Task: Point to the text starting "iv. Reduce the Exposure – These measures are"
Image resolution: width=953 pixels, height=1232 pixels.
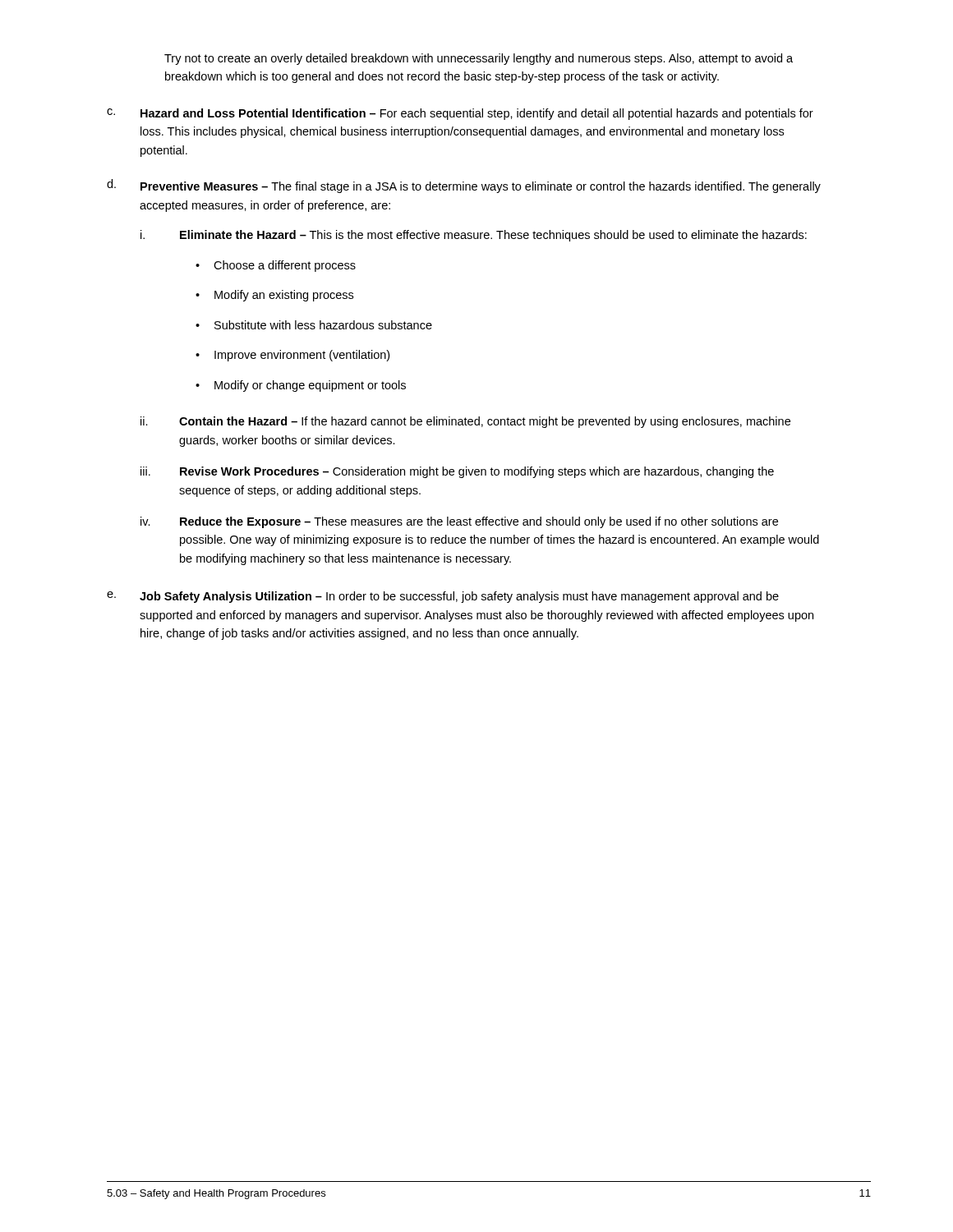Action: (481, 540)
